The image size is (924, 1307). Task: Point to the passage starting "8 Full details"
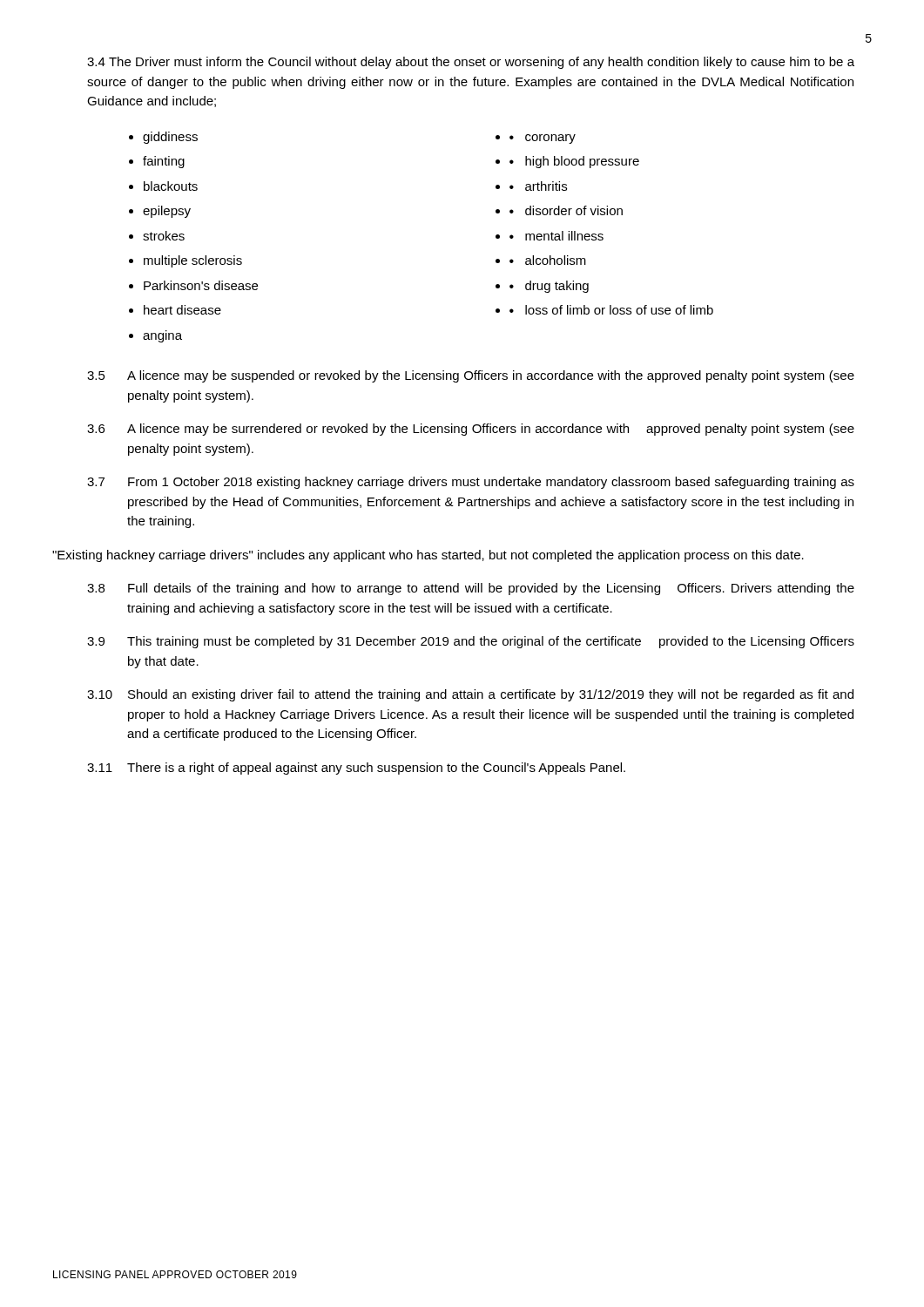coord(471,598)
